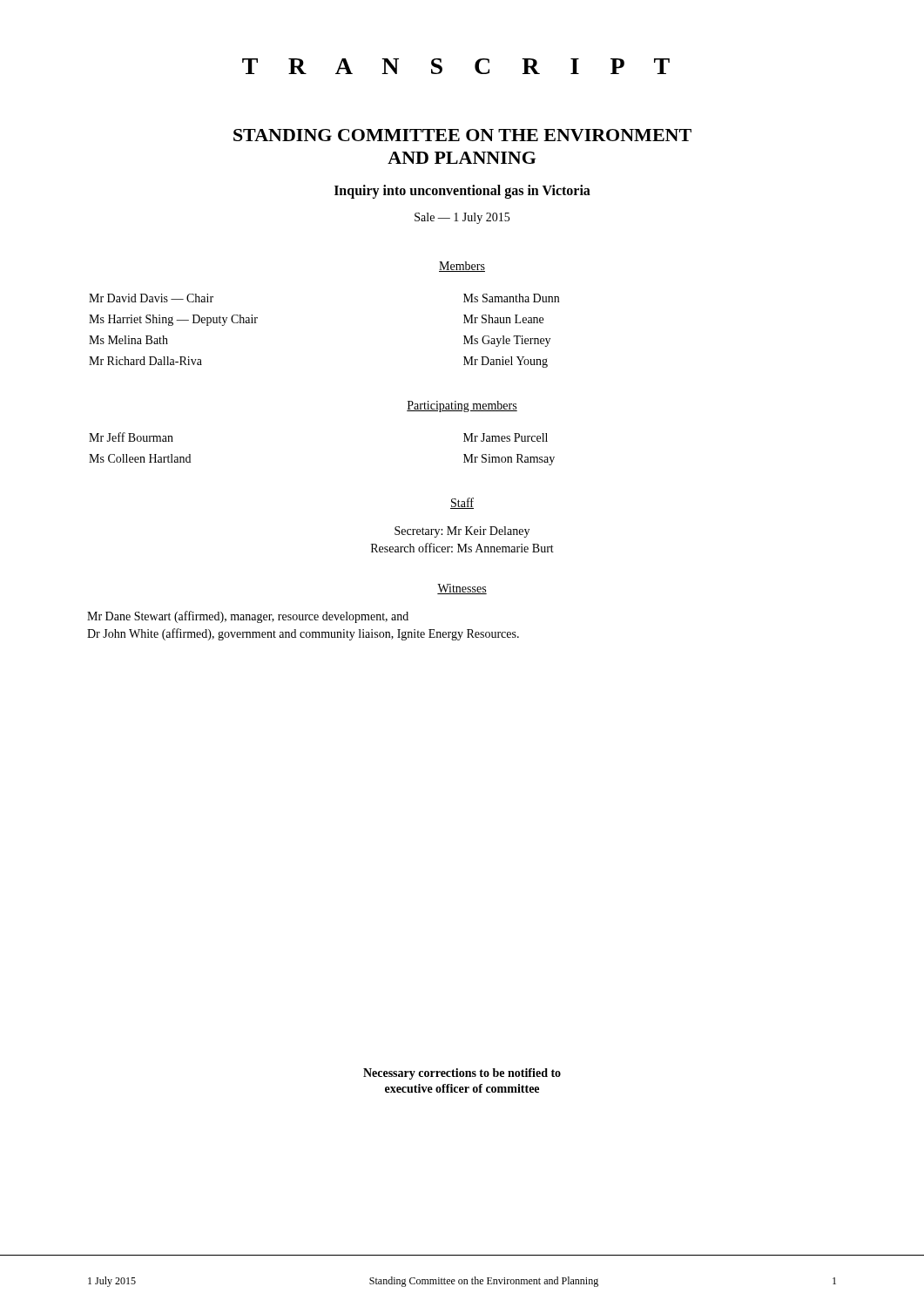
Task: Select the text block starting "Mr Simon Ramsay"
Action: [x=509, y=459]
